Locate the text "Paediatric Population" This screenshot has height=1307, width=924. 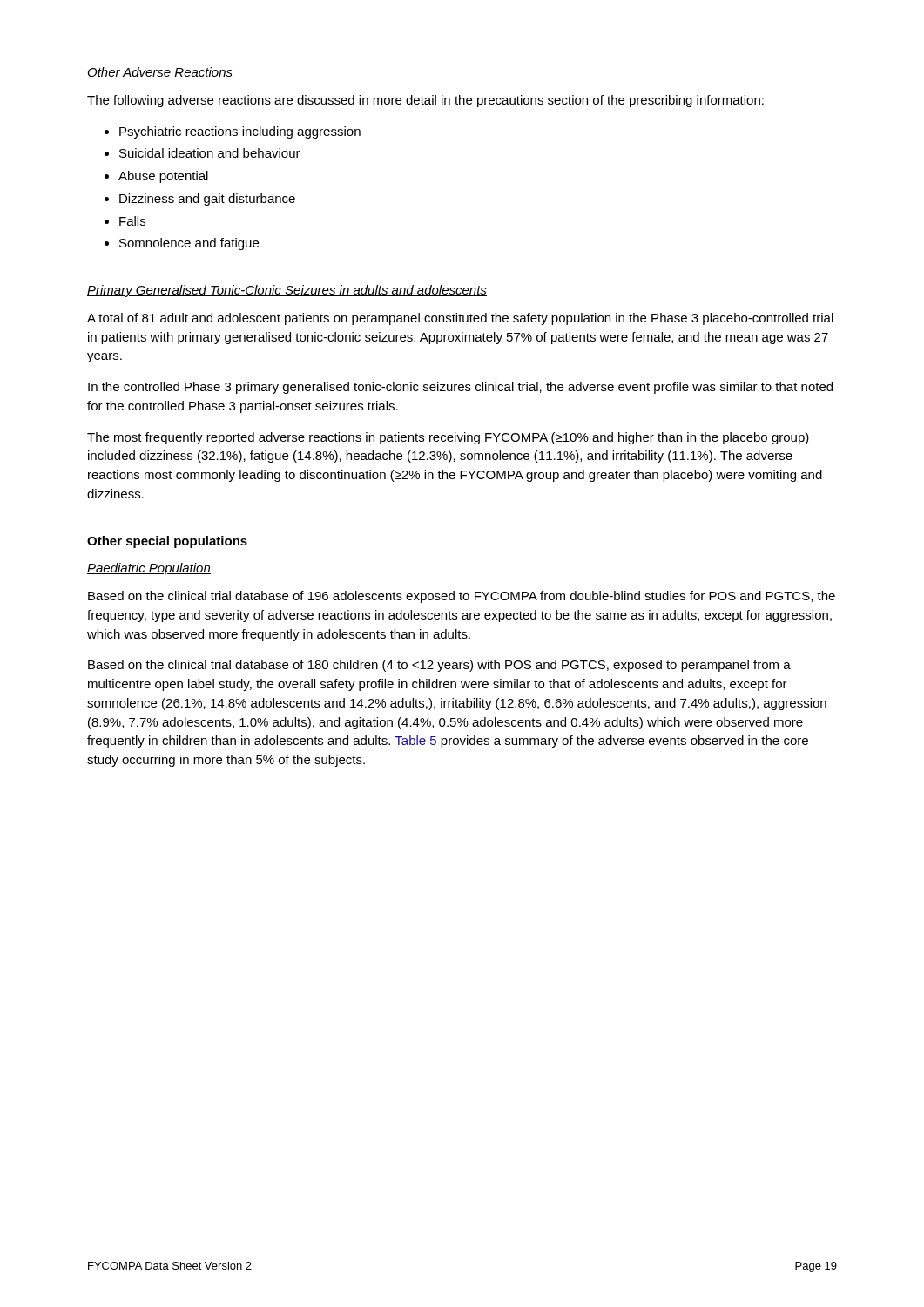[x=149, y=569]
